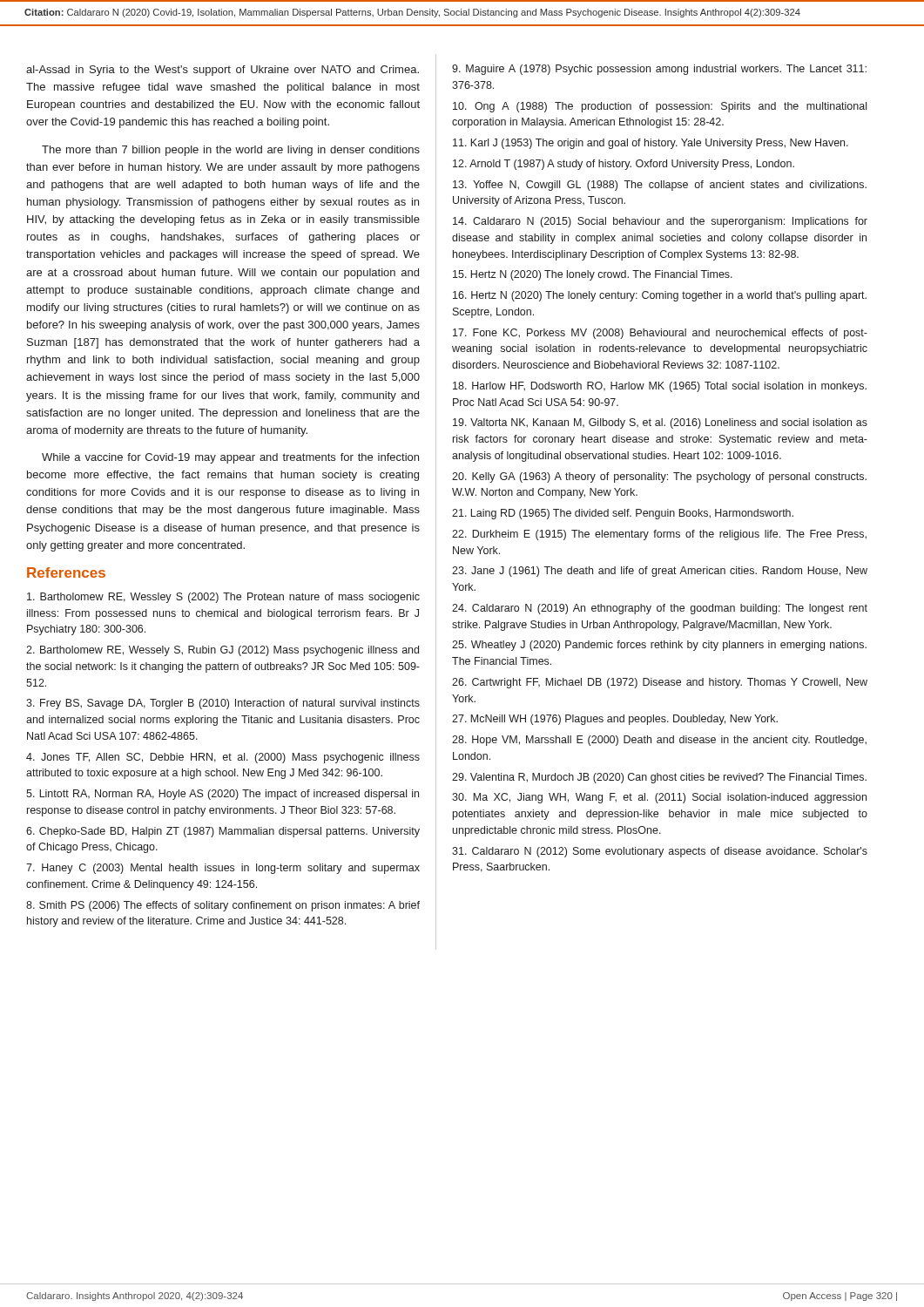Select the element starting "9. Maguire A (1978) Psychic possession among industrial"

click(x=660, y=77)
